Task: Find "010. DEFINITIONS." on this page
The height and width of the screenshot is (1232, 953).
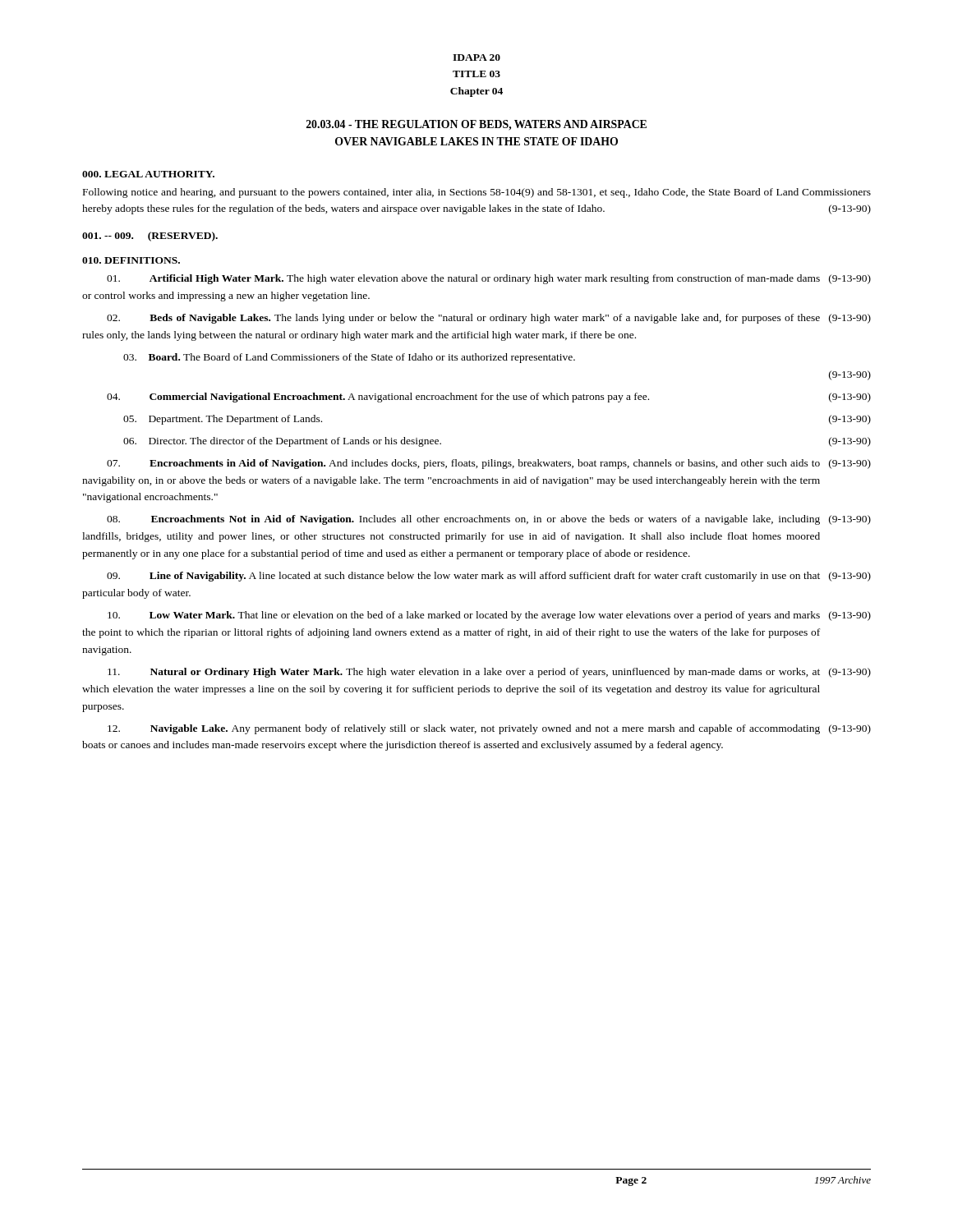Action: pyautogui.click(x=131, y=260)
